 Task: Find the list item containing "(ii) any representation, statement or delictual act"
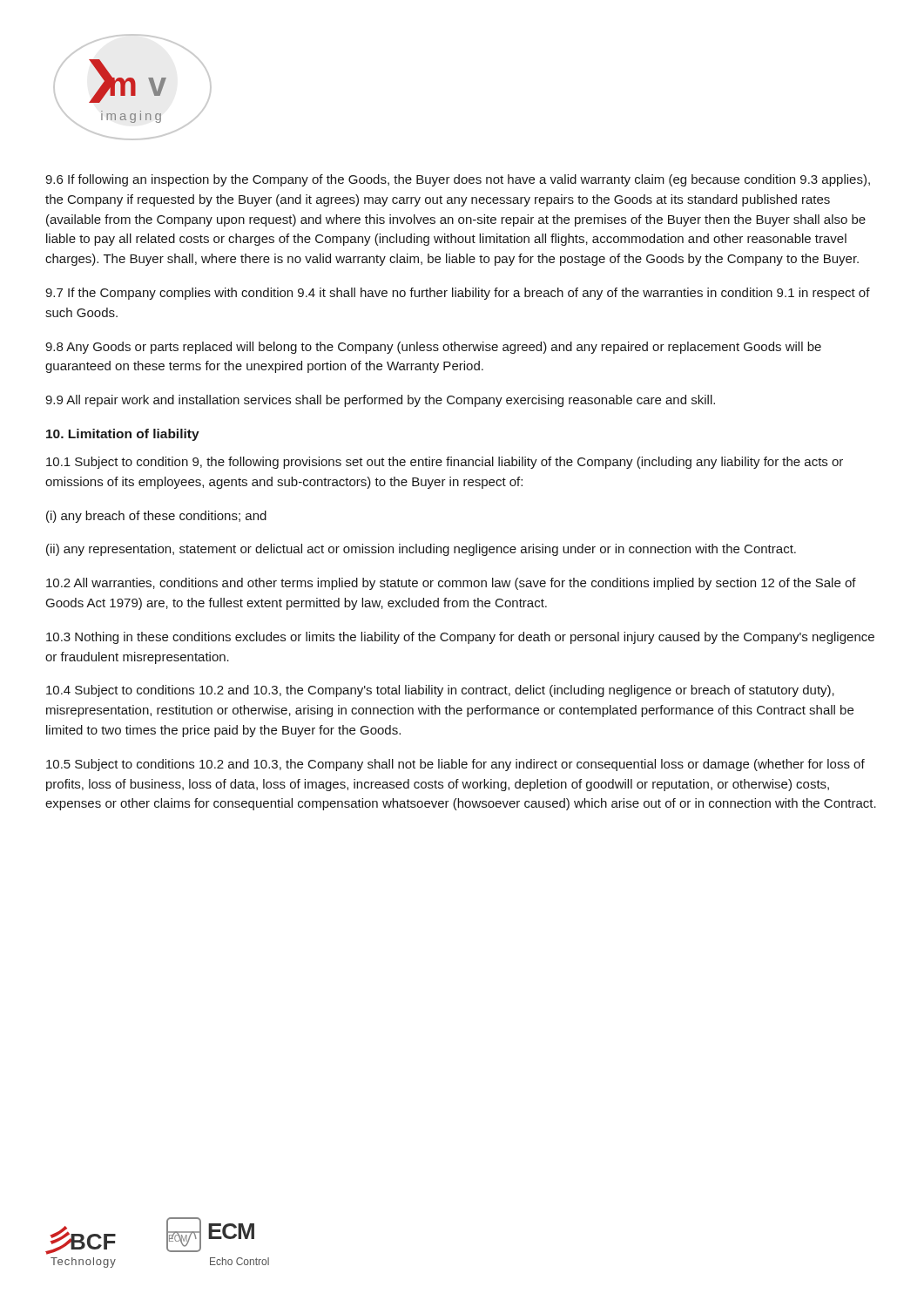[462, 550]
